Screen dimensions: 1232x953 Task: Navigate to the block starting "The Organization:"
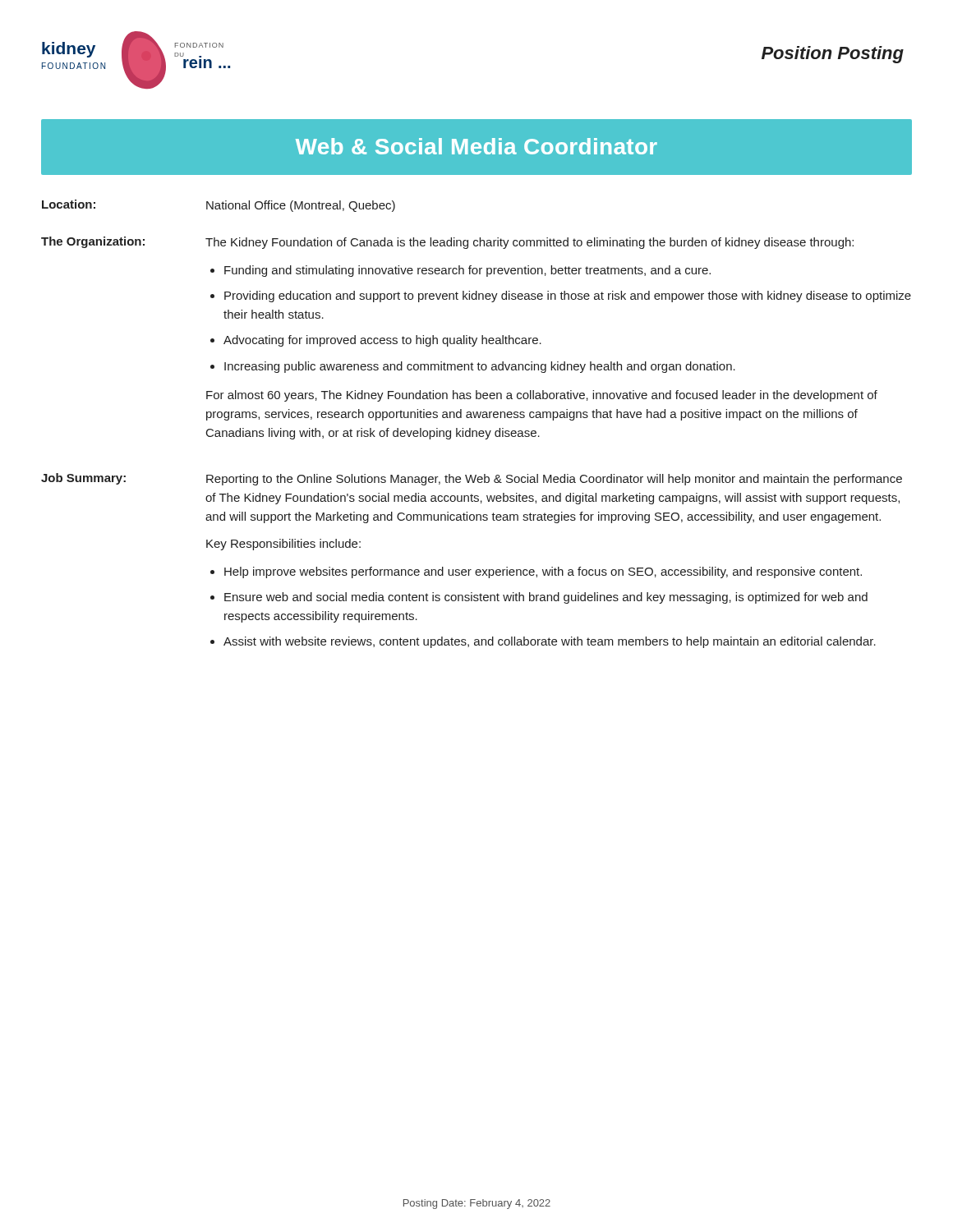tap(93, 241)
